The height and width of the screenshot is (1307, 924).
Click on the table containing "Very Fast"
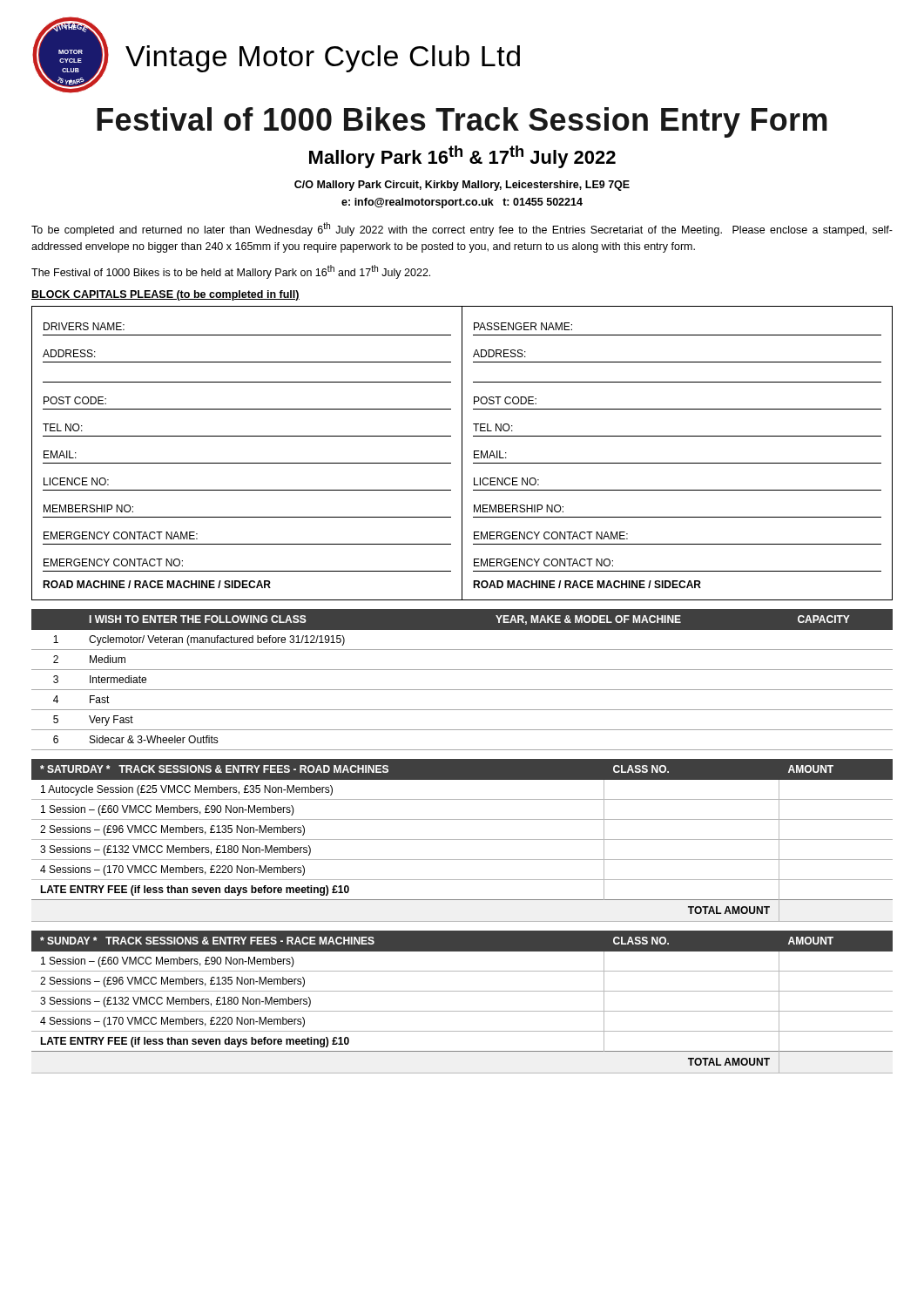[462, 680]
